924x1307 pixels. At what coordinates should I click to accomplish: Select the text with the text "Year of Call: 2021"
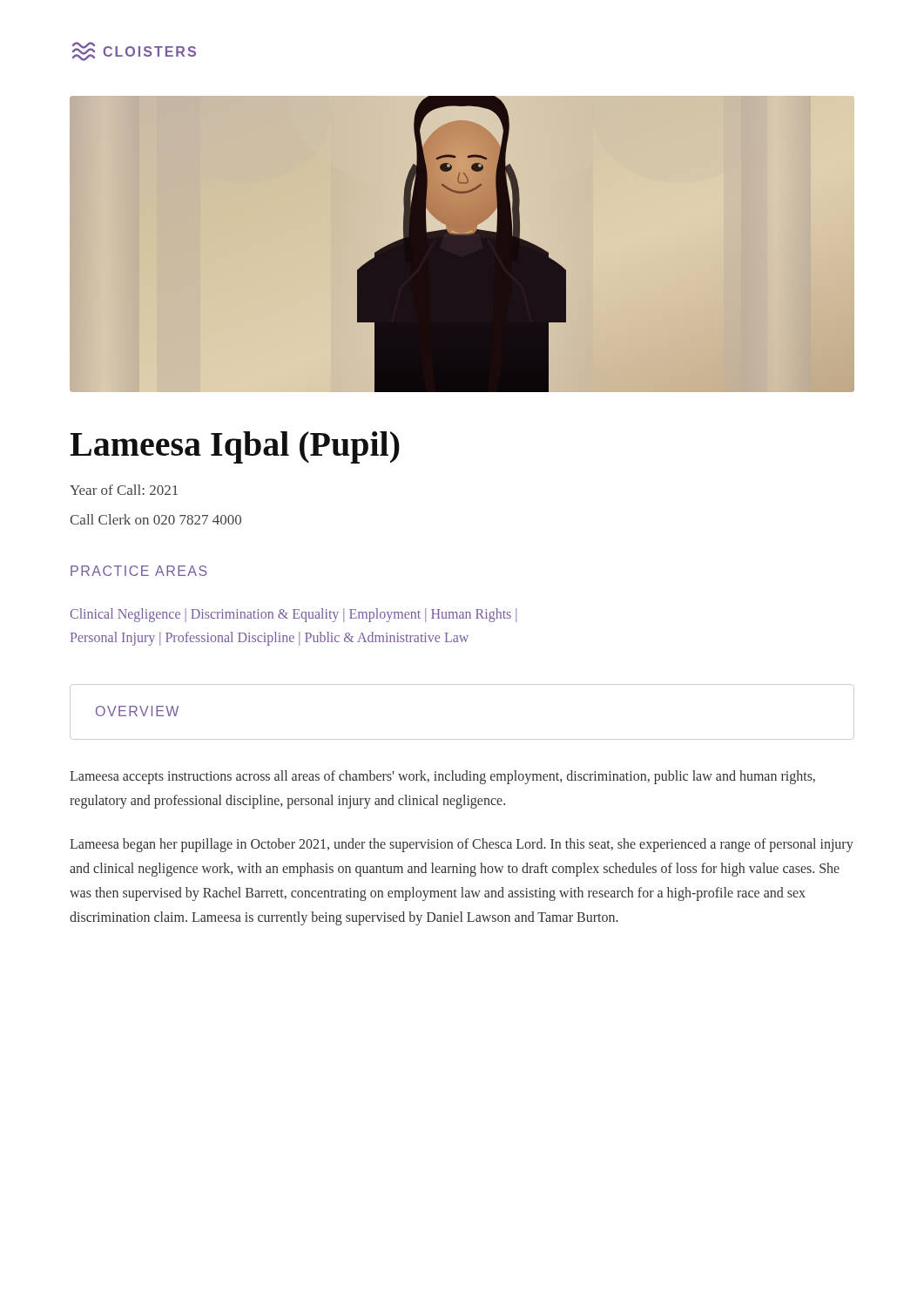[124, 490]
